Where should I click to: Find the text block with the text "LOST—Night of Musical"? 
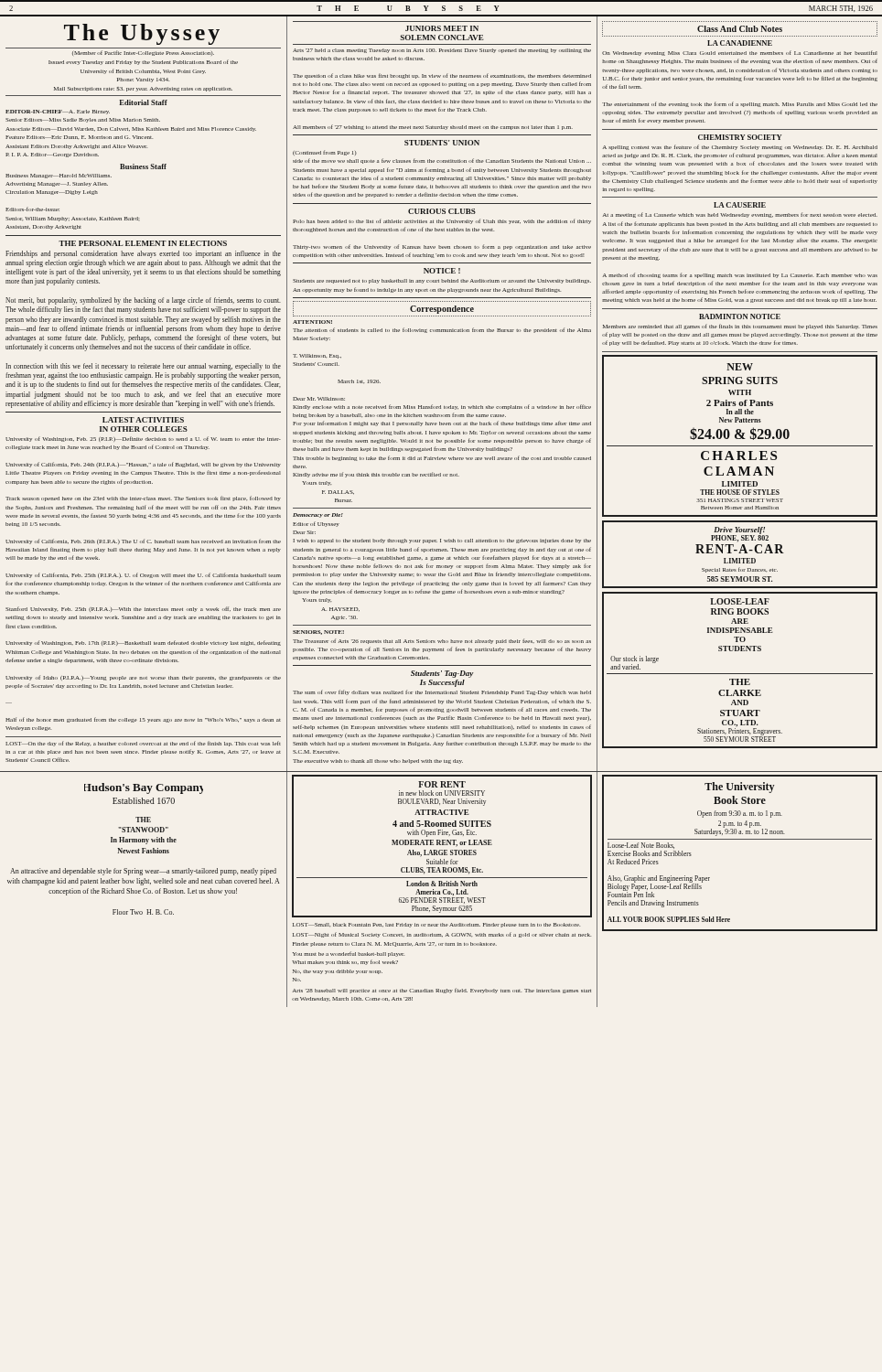tap(442, 939)
